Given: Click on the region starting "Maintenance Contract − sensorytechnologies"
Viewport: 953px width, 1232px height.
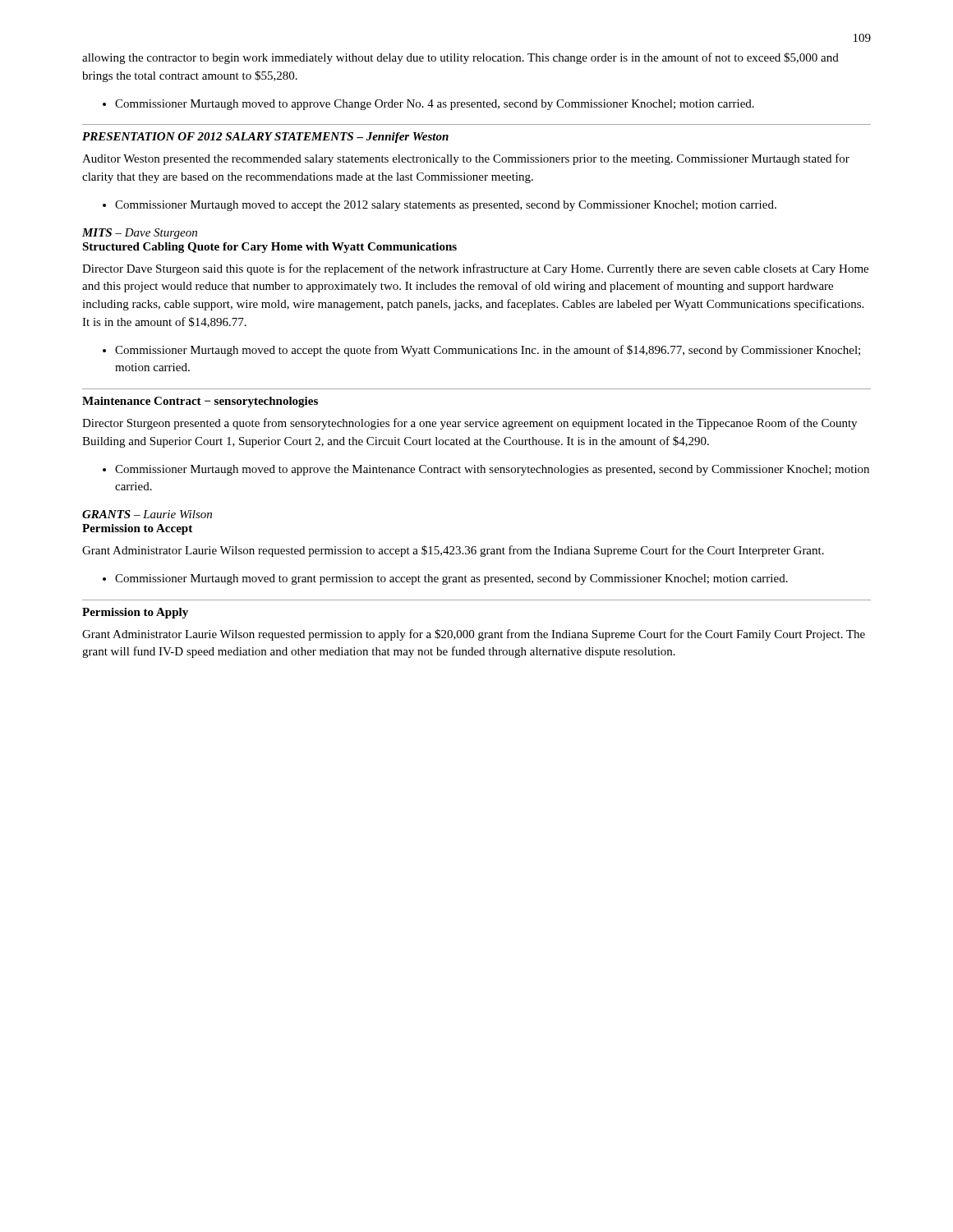Looking at the screenshot, I should pos(200,401).
